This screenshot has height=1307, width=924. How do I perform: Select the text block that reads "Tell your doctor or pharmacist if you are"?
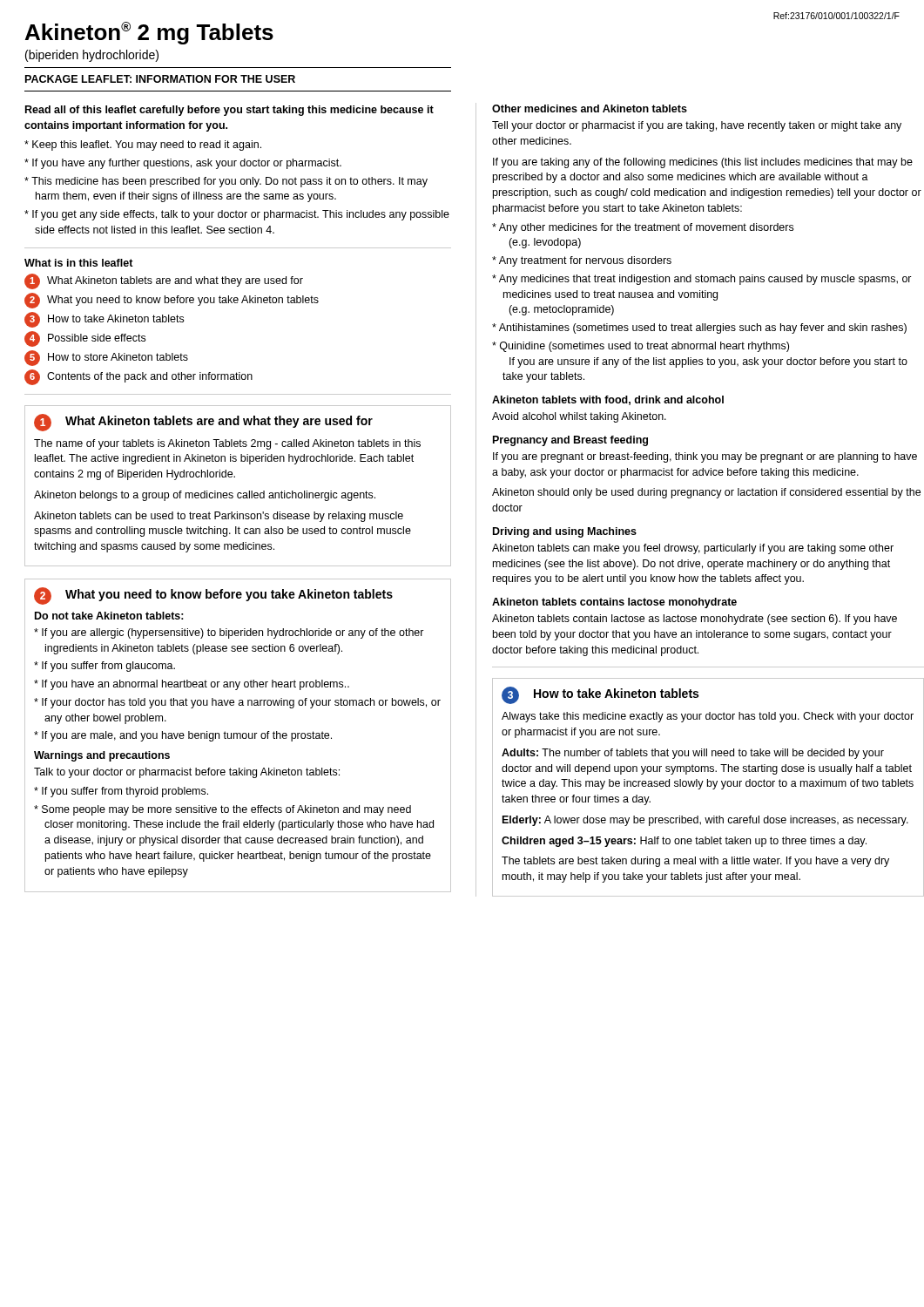coord(697,133)
